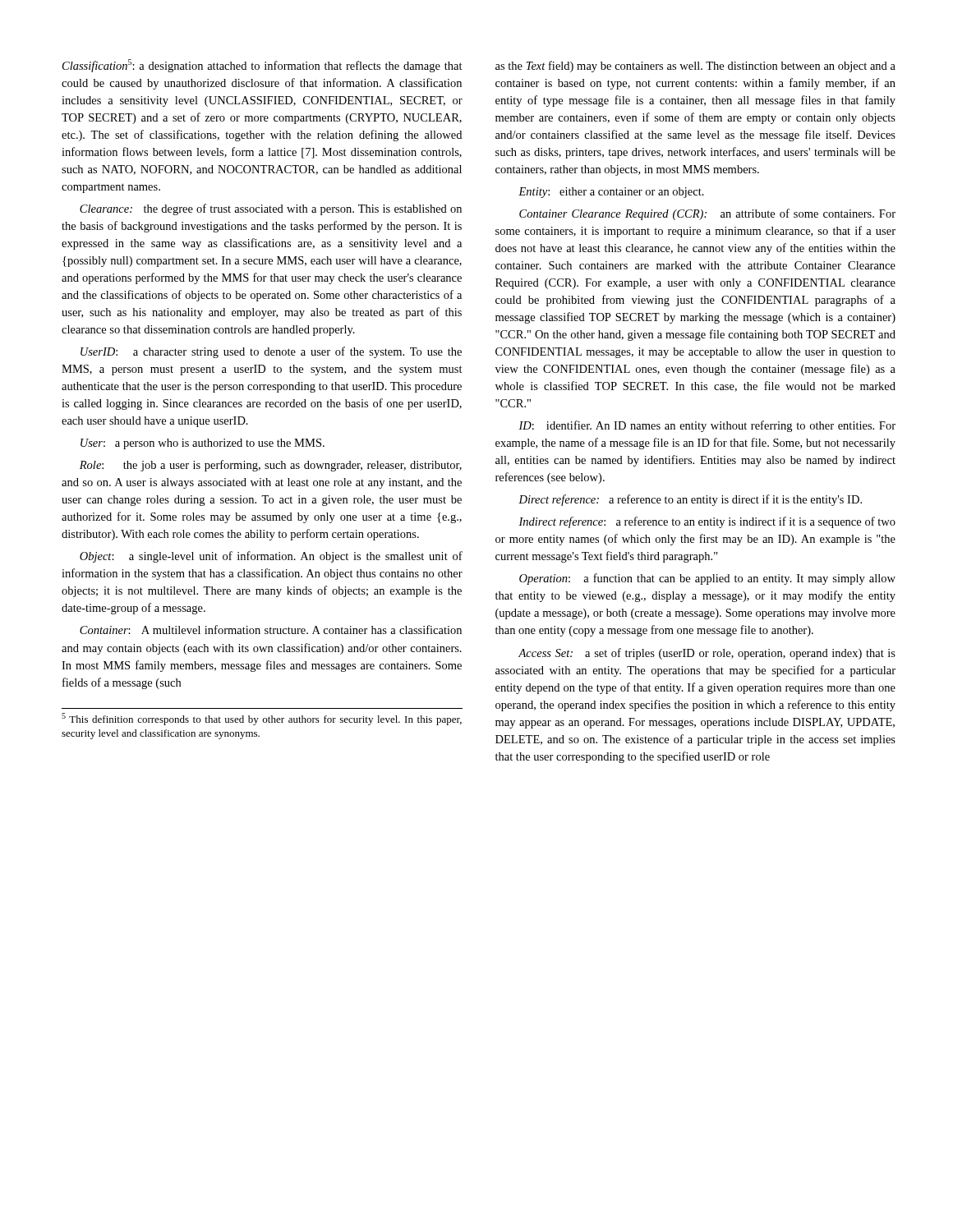Locate the text block containing "Object: a single-level unit of information. An object"
Screen dimensions: 1232x953
[262, 583]
